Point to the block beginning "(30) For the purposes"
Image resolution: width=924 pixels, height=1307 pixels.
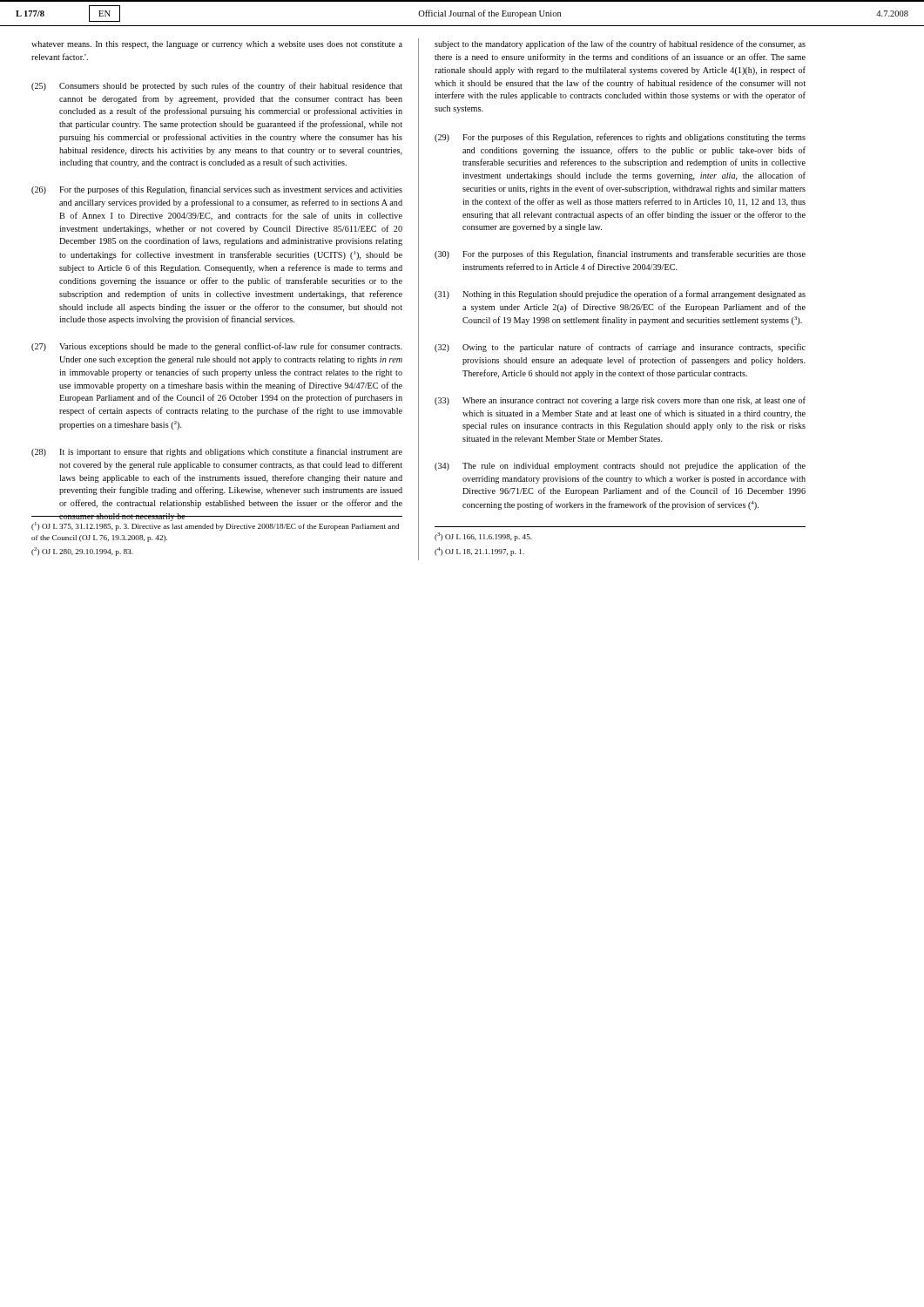620,261
